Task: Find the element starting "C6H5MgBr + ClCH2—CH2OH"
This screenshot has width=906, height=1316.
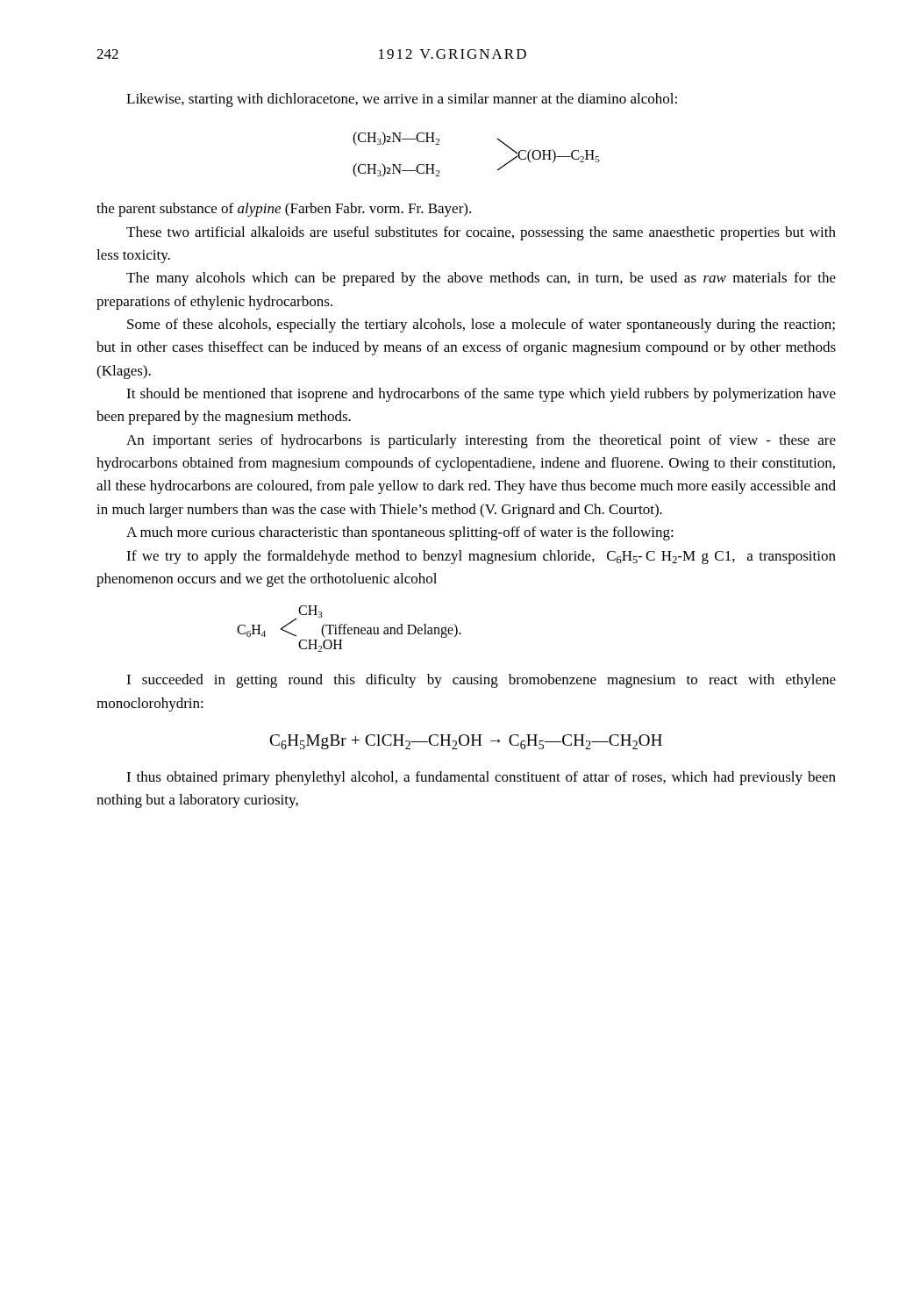Action: (466, 740)
